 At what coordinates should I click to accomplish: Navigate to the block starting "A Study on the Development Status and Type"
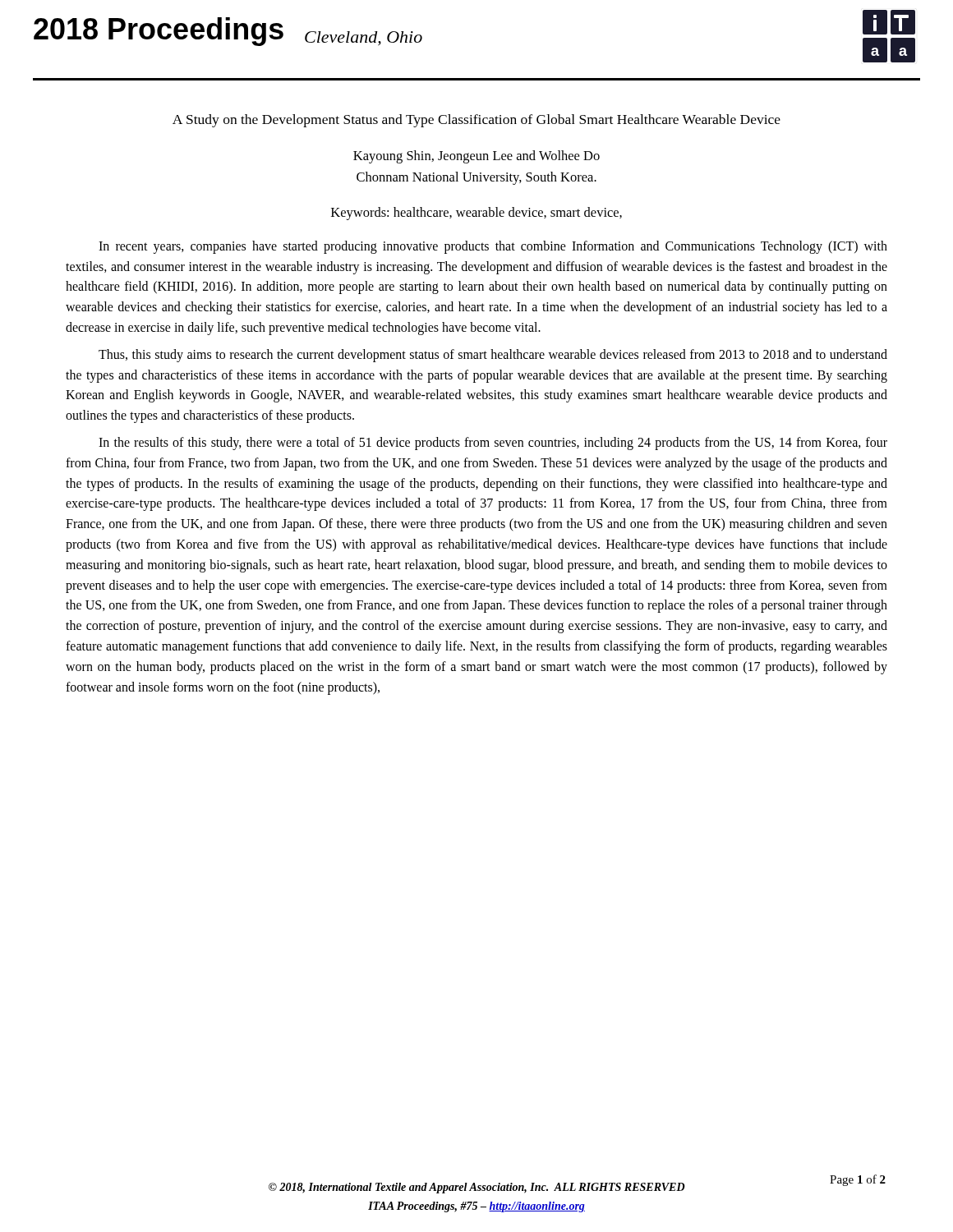tap(476, 119)
